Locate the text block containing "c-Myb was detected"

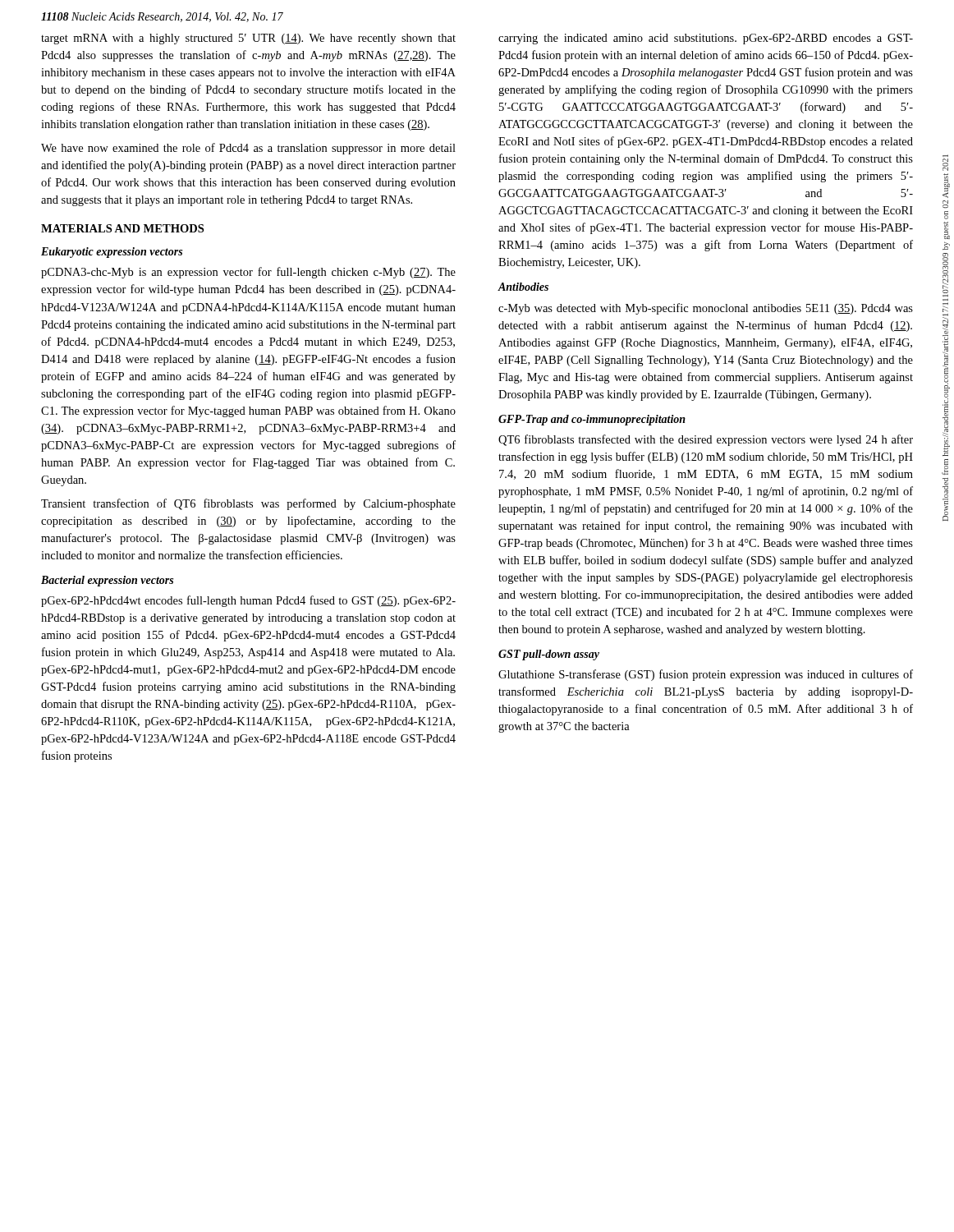[706, 351]
